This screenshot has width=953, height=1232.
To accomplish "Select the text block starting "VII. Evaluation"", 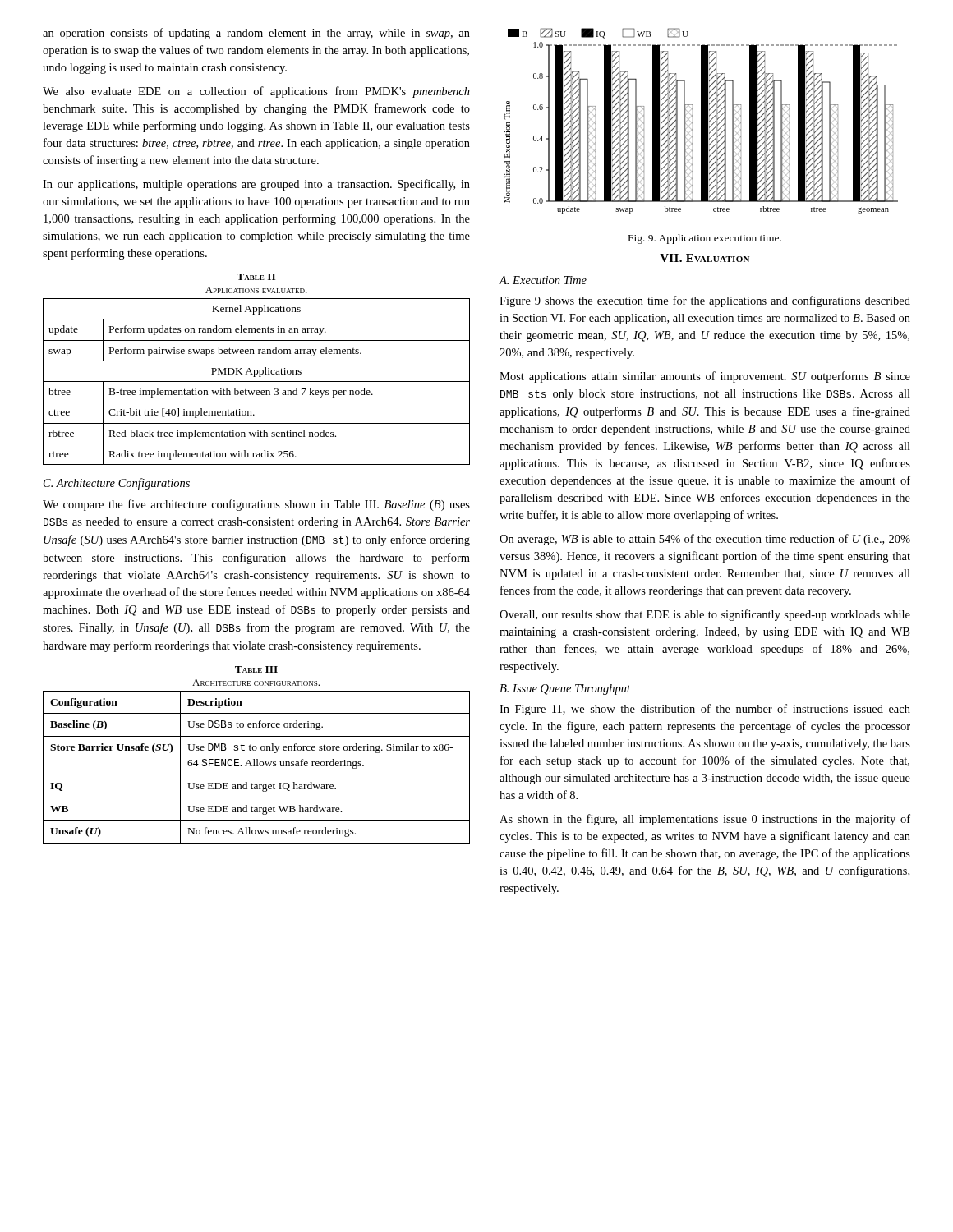I will pyautogui.click(x=705, y=258).
